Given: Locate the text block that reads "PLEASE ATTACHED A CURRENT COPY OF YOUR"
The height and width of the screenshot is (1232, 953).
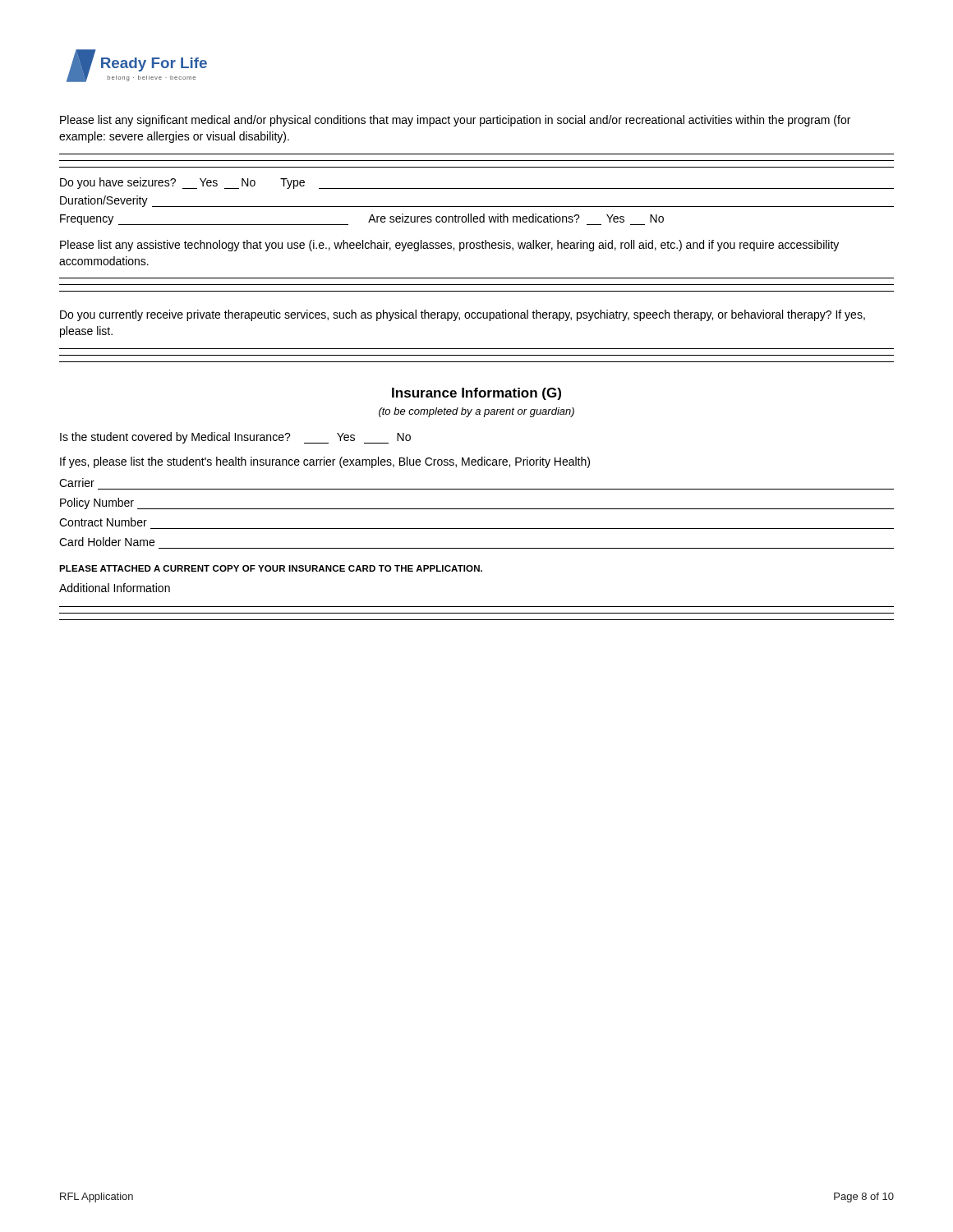Looking at the screenshot, I should tap(271, 568).
